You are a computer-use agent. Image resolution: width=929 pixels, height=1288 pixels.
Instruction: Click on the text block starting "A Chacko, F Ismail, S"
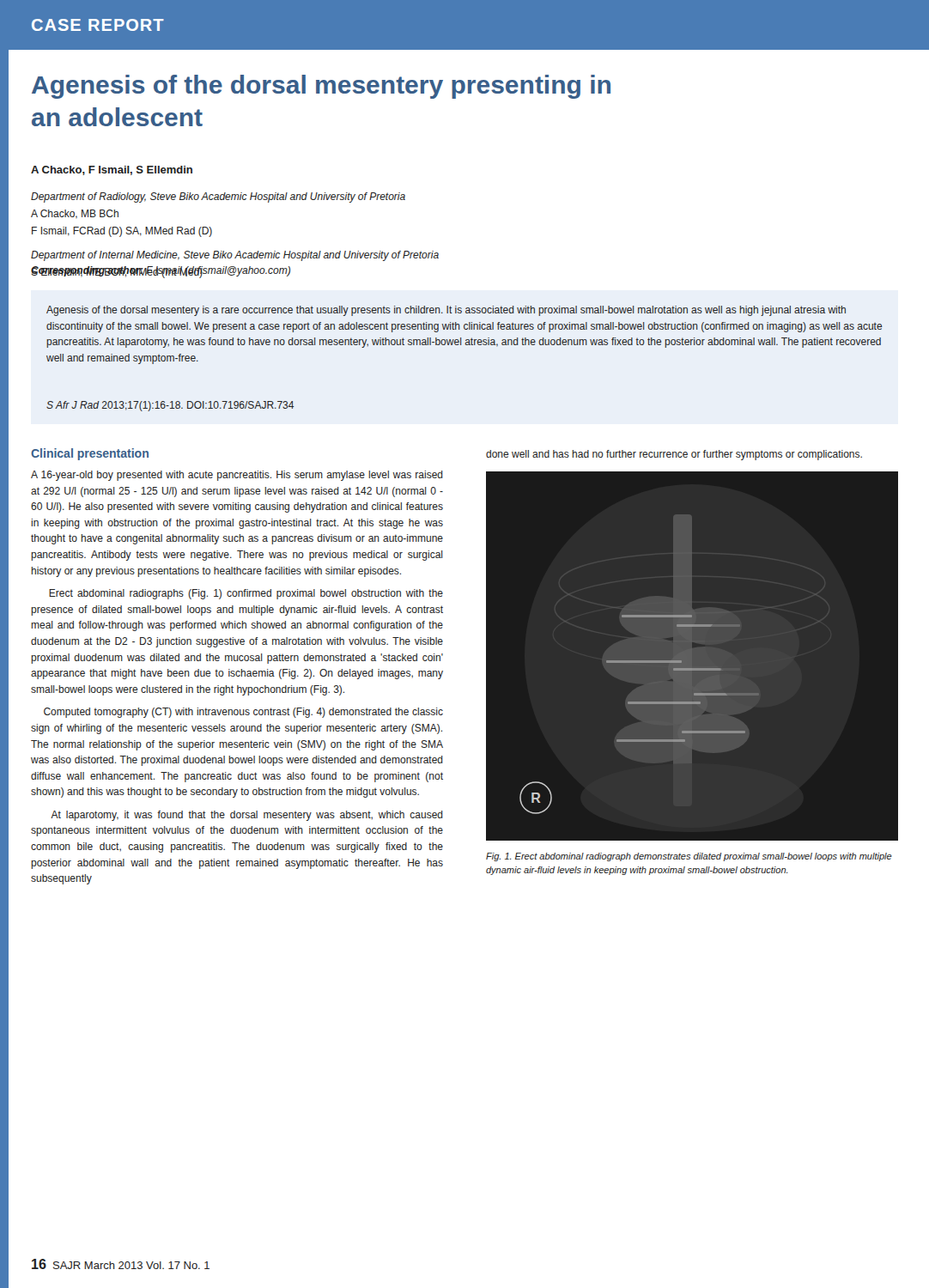[112, 170]
